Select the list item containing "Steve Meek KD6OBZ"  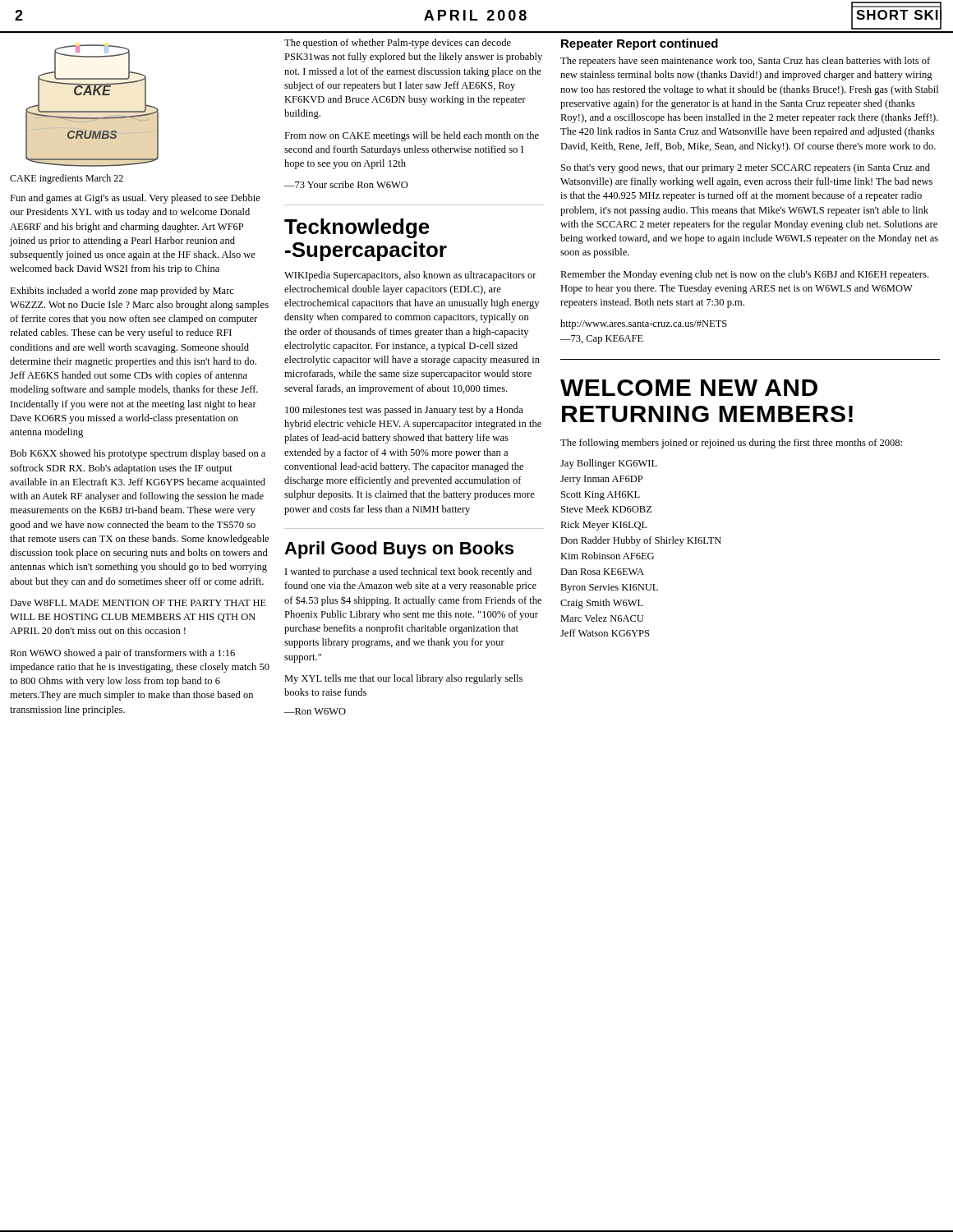point(606,510)
